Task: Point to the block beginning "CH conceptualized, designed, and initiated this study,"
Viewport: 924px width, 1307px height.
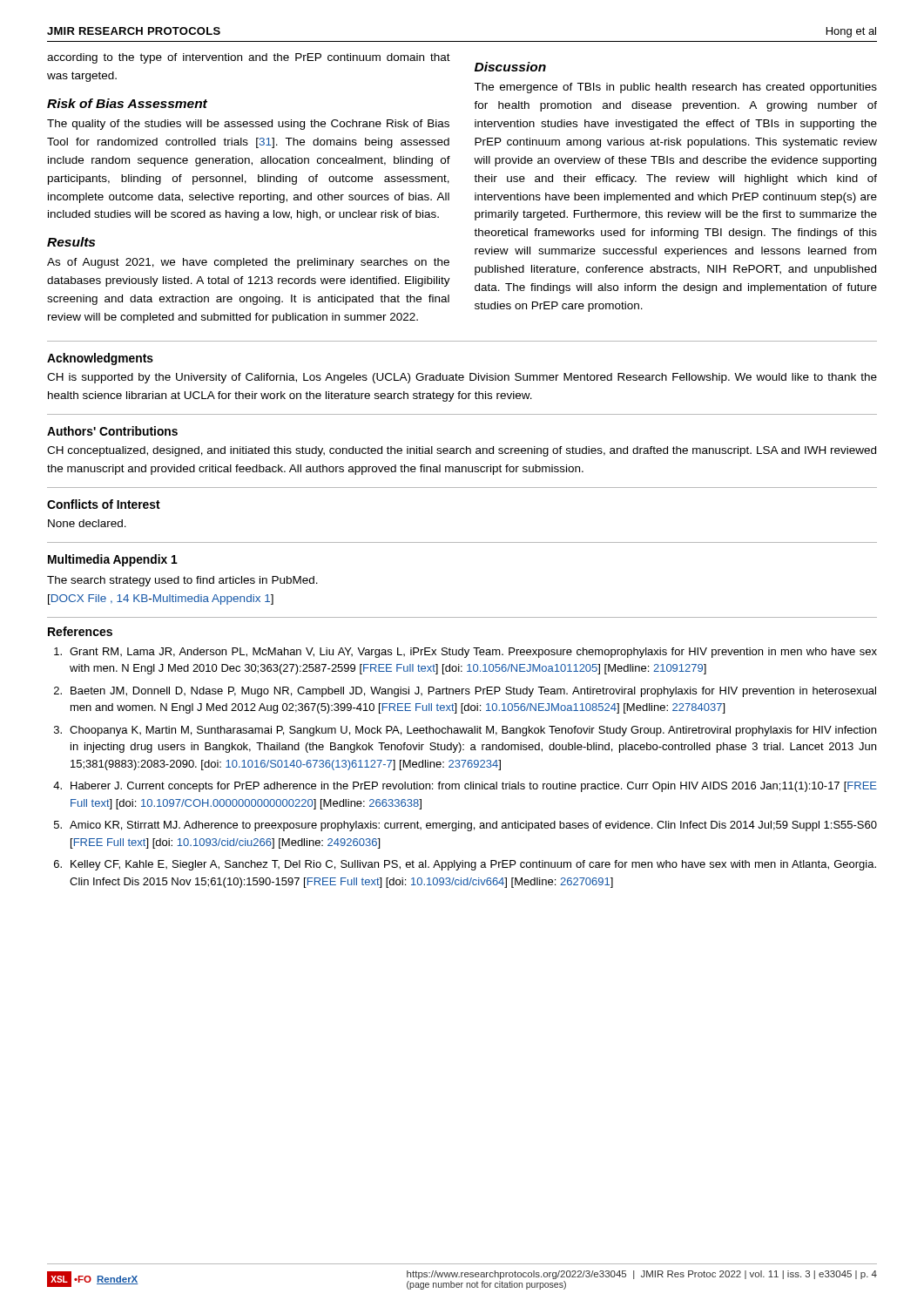Action: coord(462,459)
